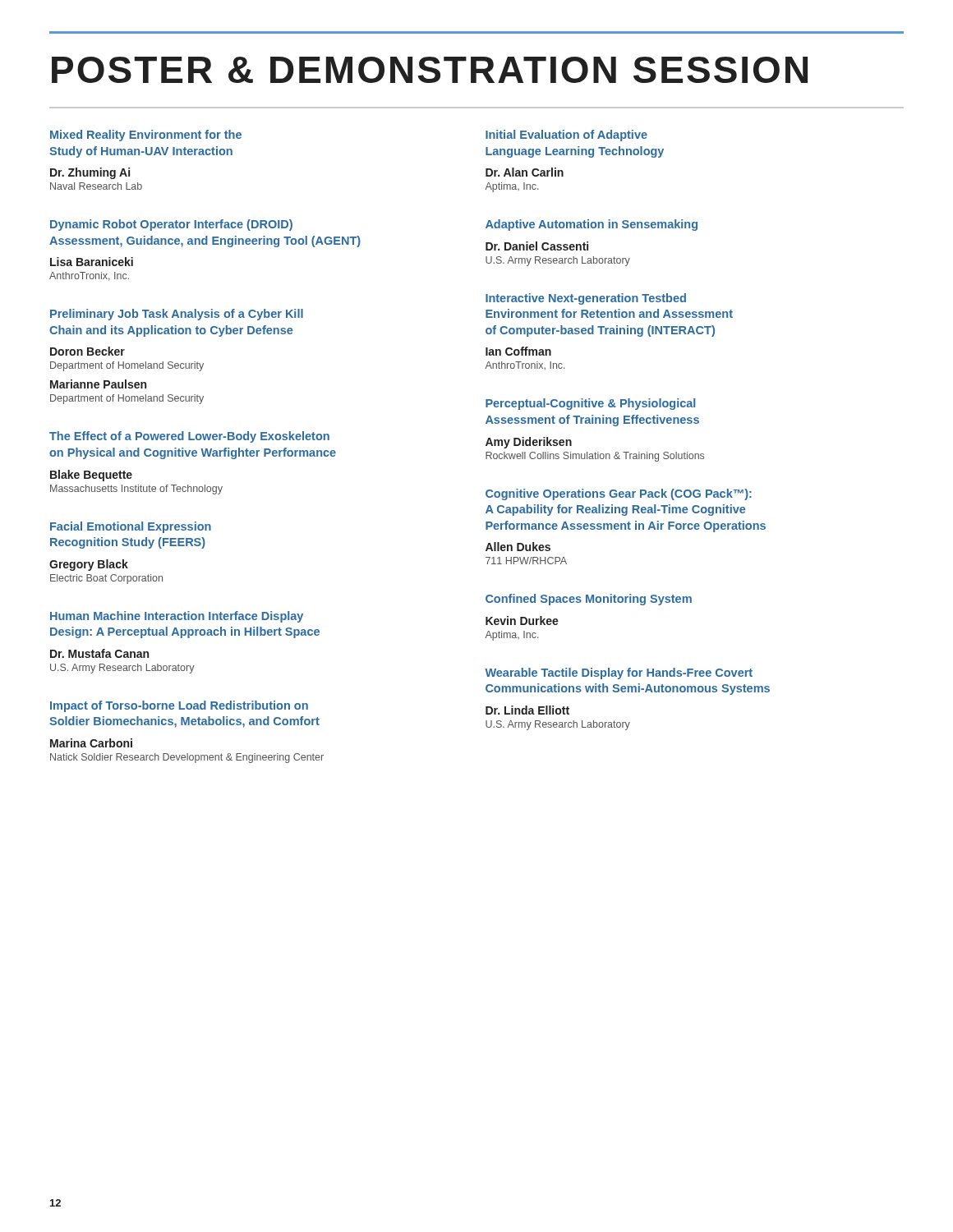Find the text starting "Ian Coffman AnthroTronix,"
The image size is (953, 1232).
tap(518, 351)
